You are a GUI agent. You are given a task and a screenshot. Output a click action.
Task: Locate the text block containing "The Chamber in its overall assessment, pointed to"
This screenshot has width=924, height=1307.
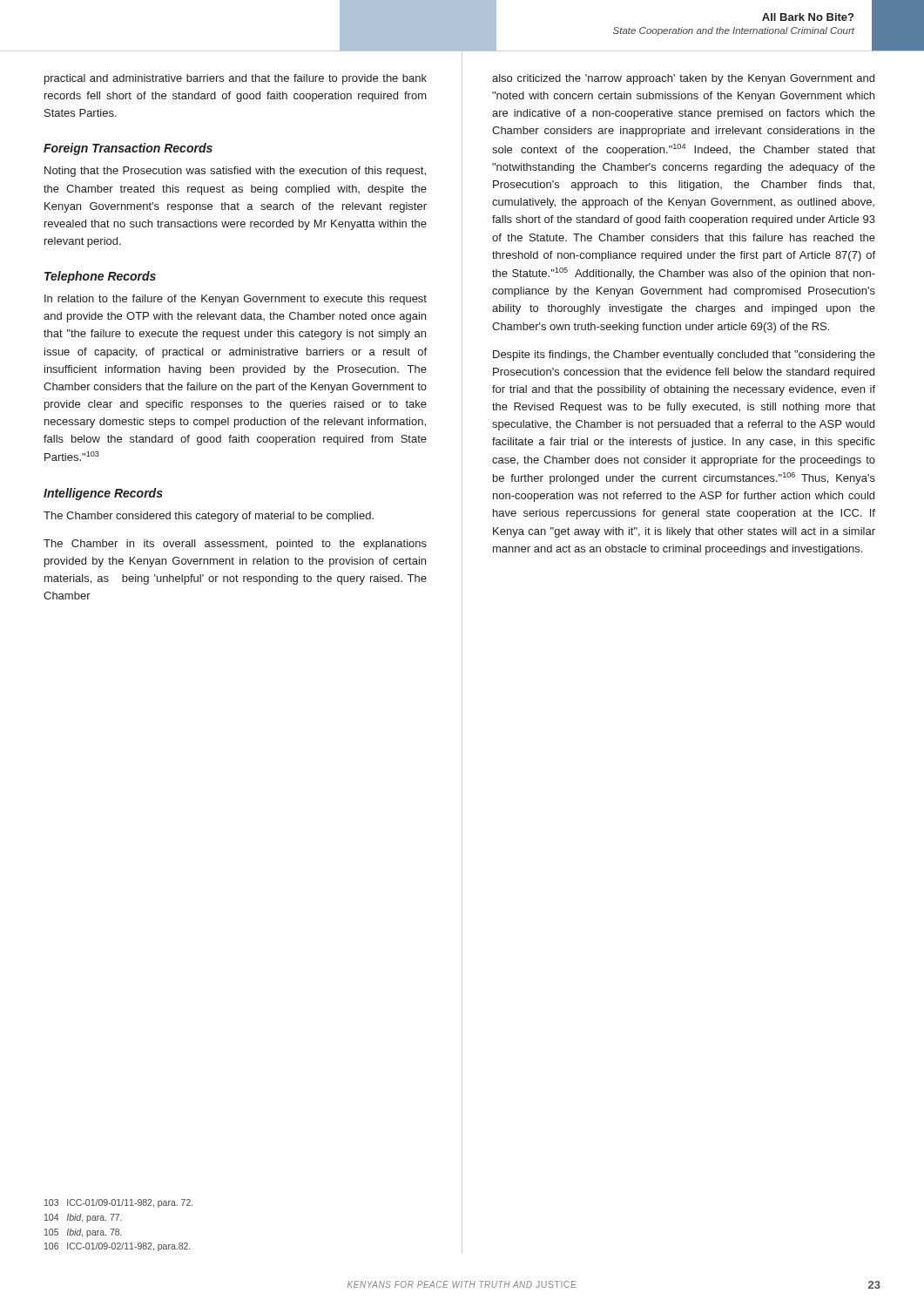tap(235, 570)
